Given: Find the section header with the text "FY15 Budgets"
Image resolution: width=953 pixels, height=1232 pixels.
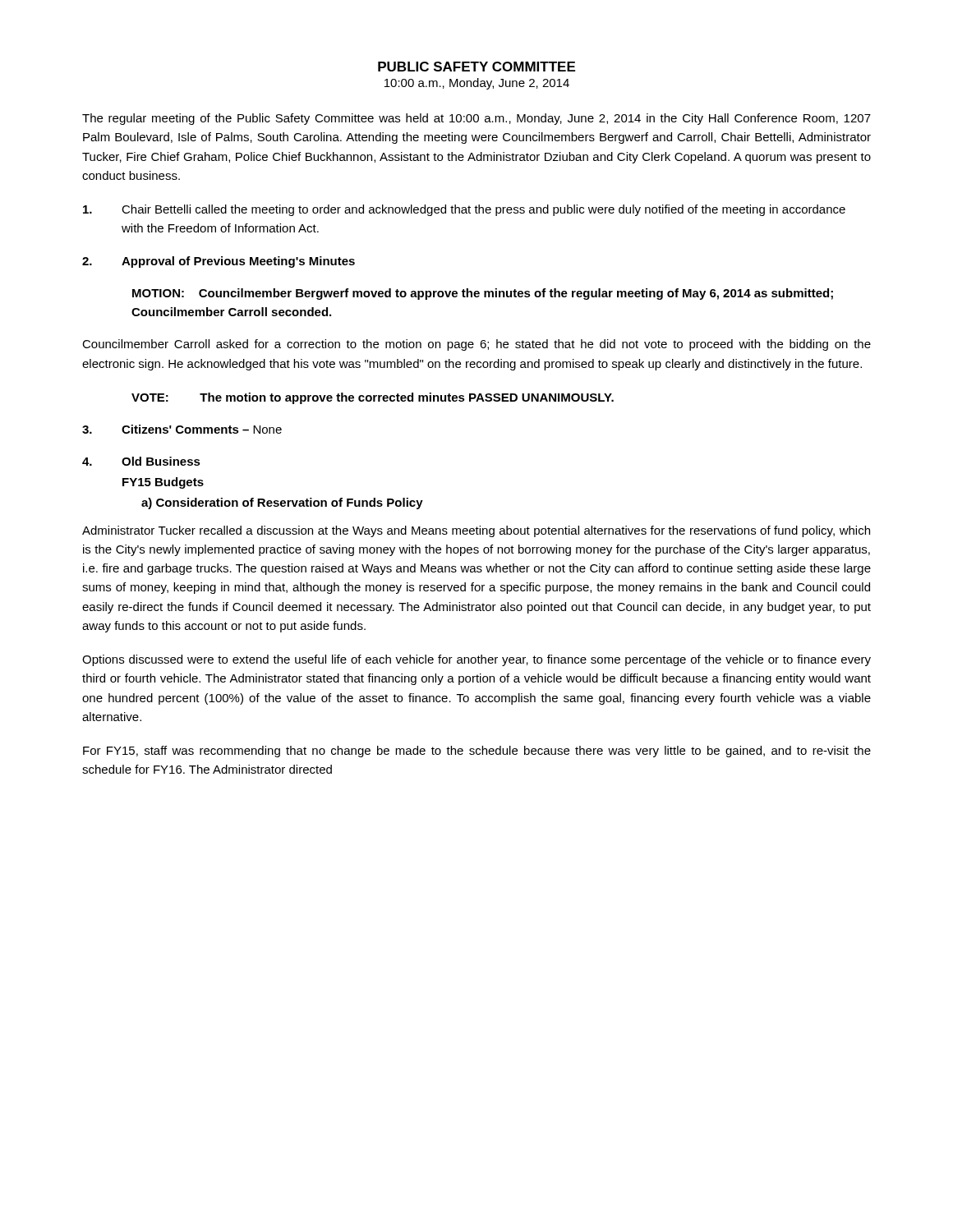Looking at the screenshot, I should 163,481.
